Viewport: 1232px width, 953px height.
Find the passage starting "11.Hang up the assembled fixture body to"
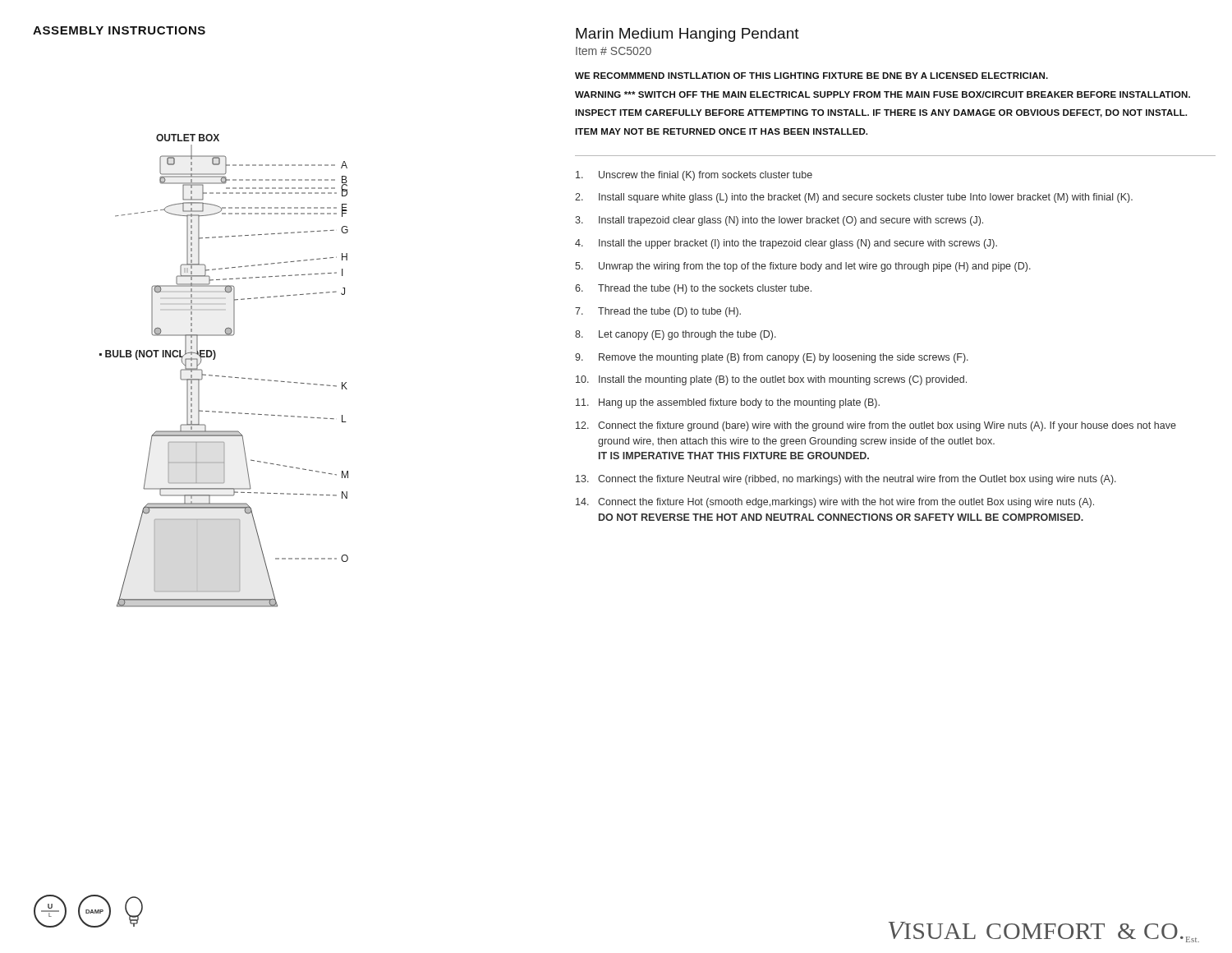click(728, 403)
